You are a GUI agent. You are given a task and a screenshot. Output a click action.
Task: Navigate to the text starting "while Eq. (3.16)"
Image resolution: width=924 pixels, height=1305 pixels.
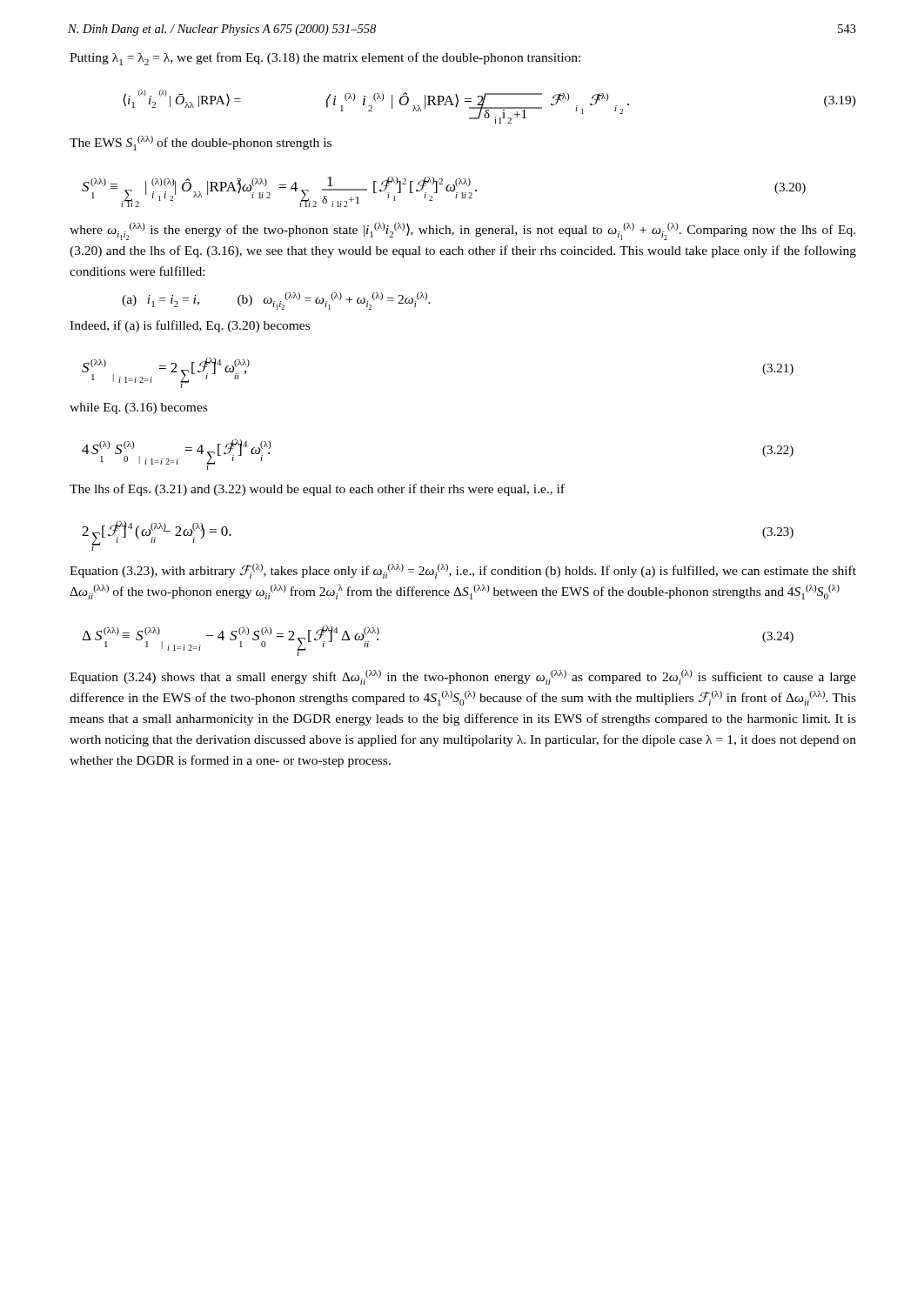click(139, 407)
